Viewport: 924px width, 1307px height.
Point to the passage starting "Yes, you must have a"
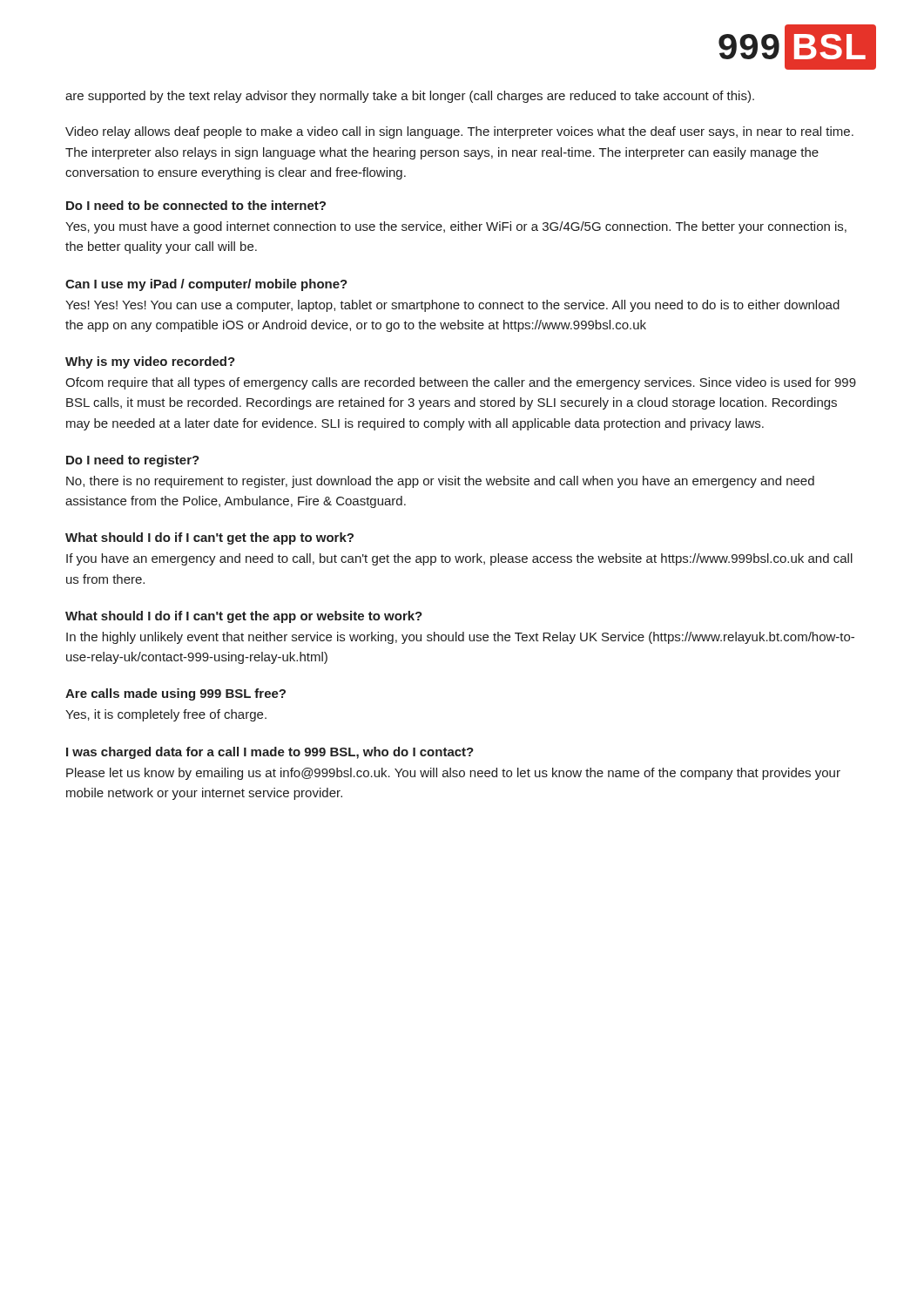point(456,236)
